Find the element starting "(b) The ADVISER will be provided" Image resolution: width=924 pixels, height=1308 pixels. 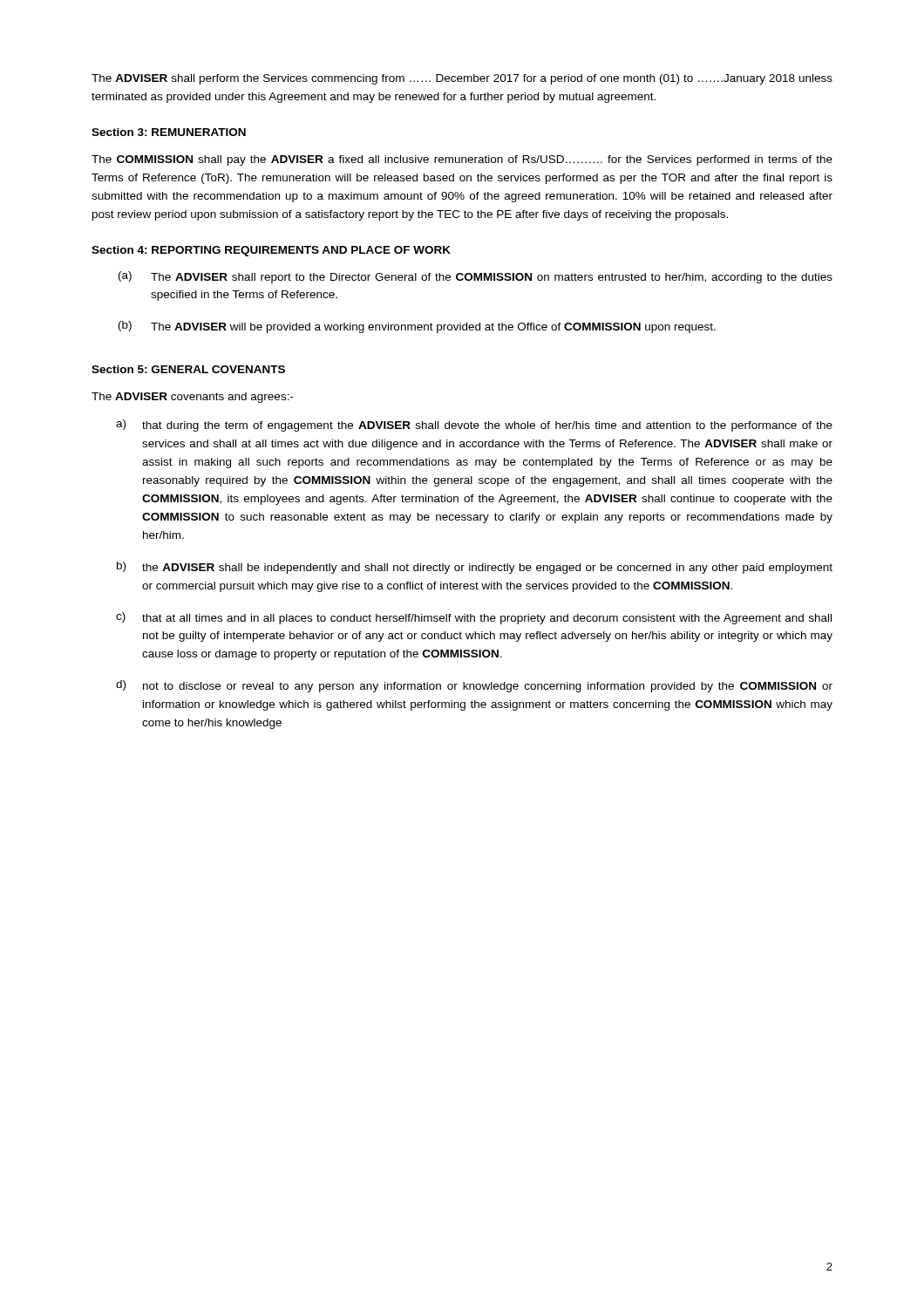click(462, 328)
